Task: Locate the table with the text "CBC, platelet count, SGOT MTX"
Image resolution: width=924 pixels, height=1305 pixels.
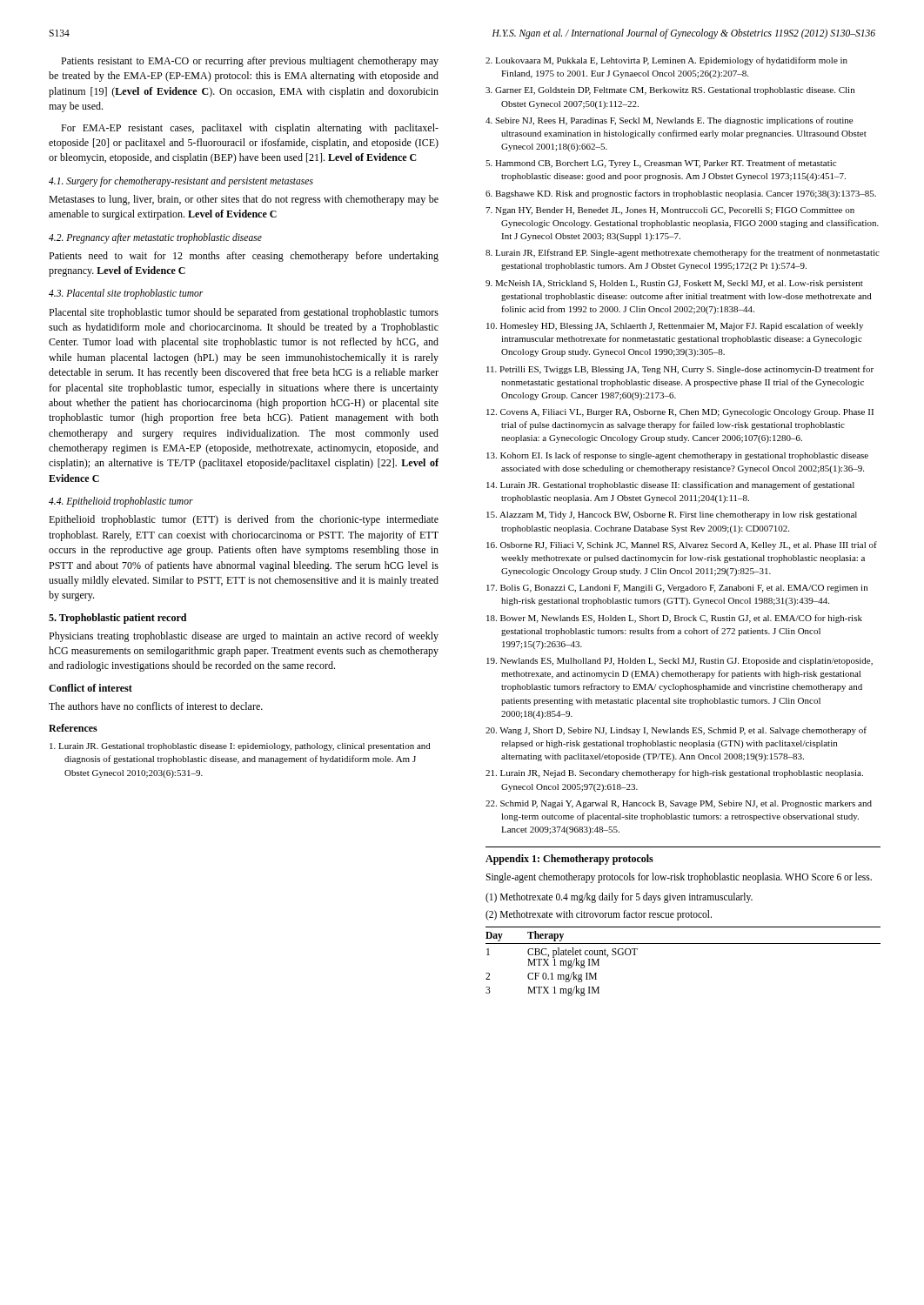Action: coord(683,962)
